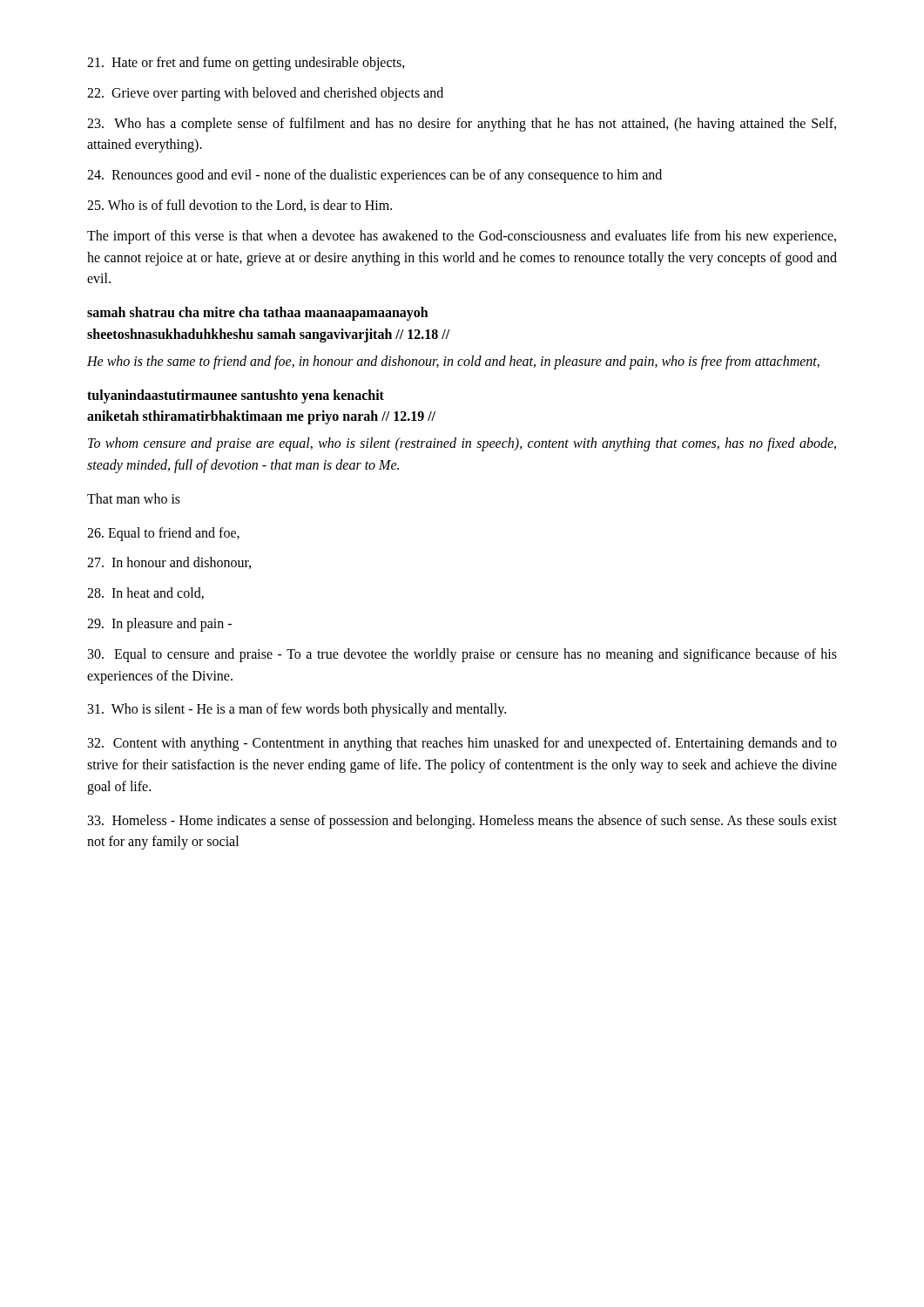This screenshot has height=1307, width=924.
Task: Click the passage that begins "samah shatrau cha mitre"
Action: click(268, 323)
